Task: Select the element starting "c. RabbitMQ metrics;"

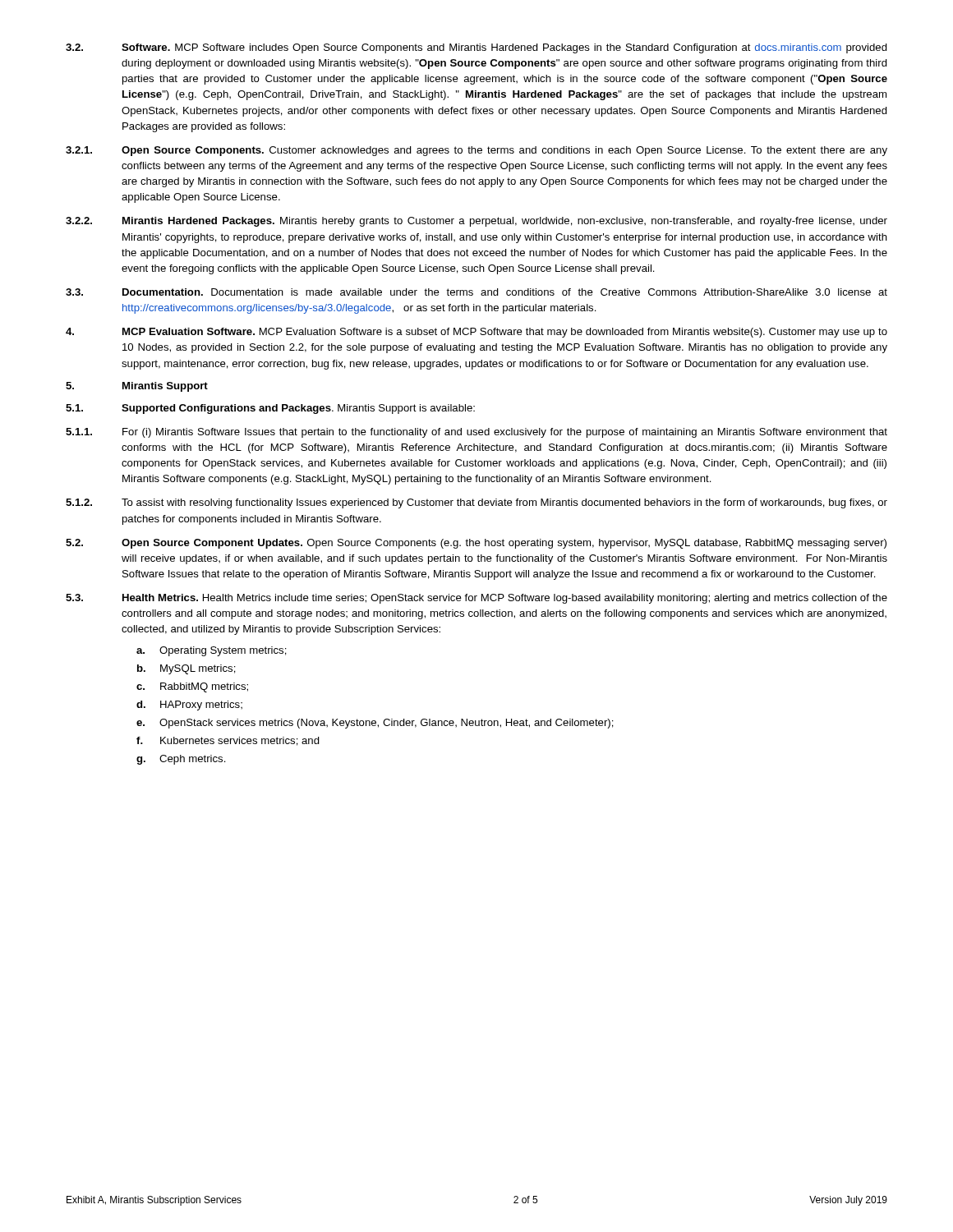Action: point(192,687)
